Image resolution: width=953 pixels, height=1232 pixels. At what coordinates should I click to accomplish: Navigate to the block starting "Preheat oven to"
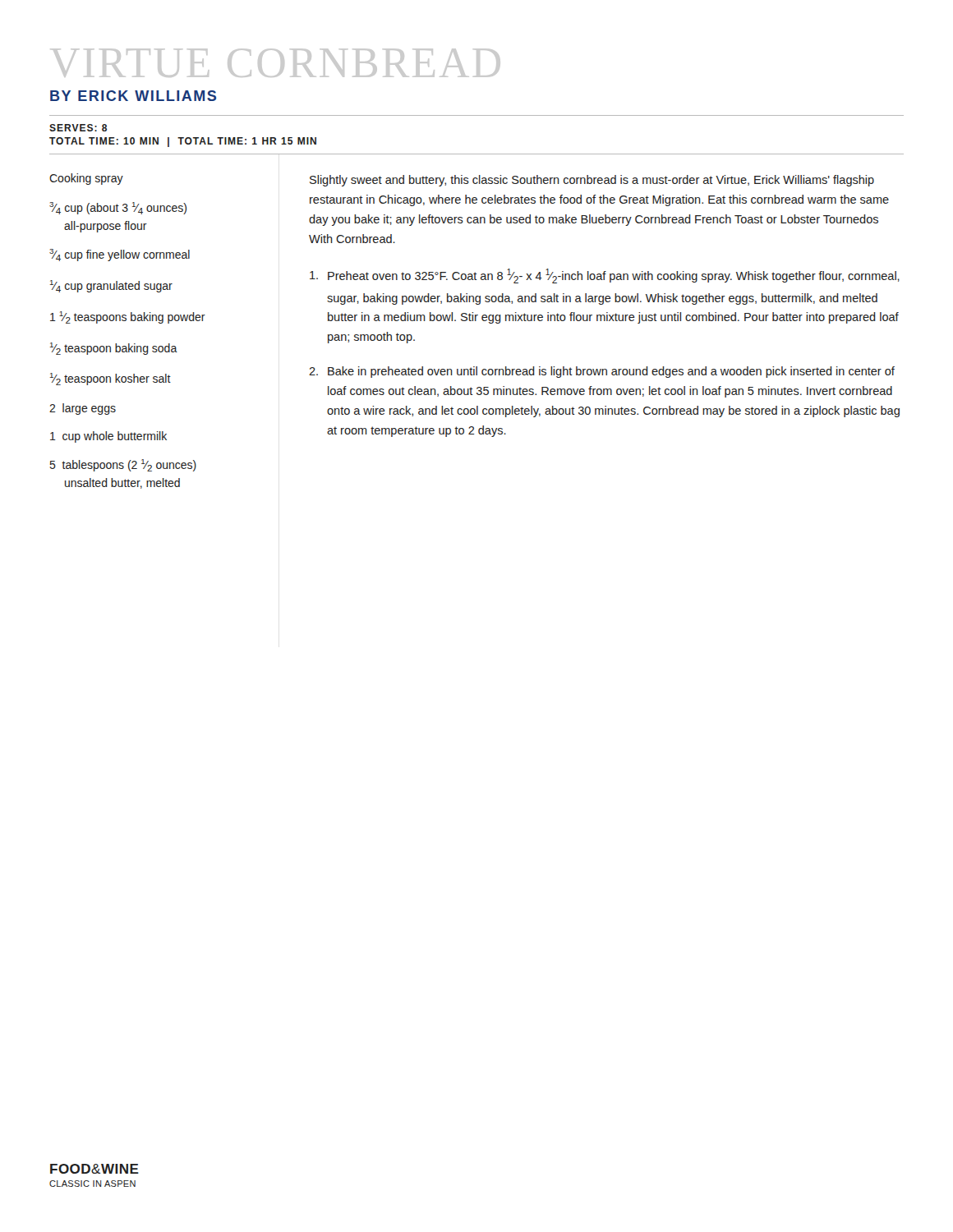[606, 307]
